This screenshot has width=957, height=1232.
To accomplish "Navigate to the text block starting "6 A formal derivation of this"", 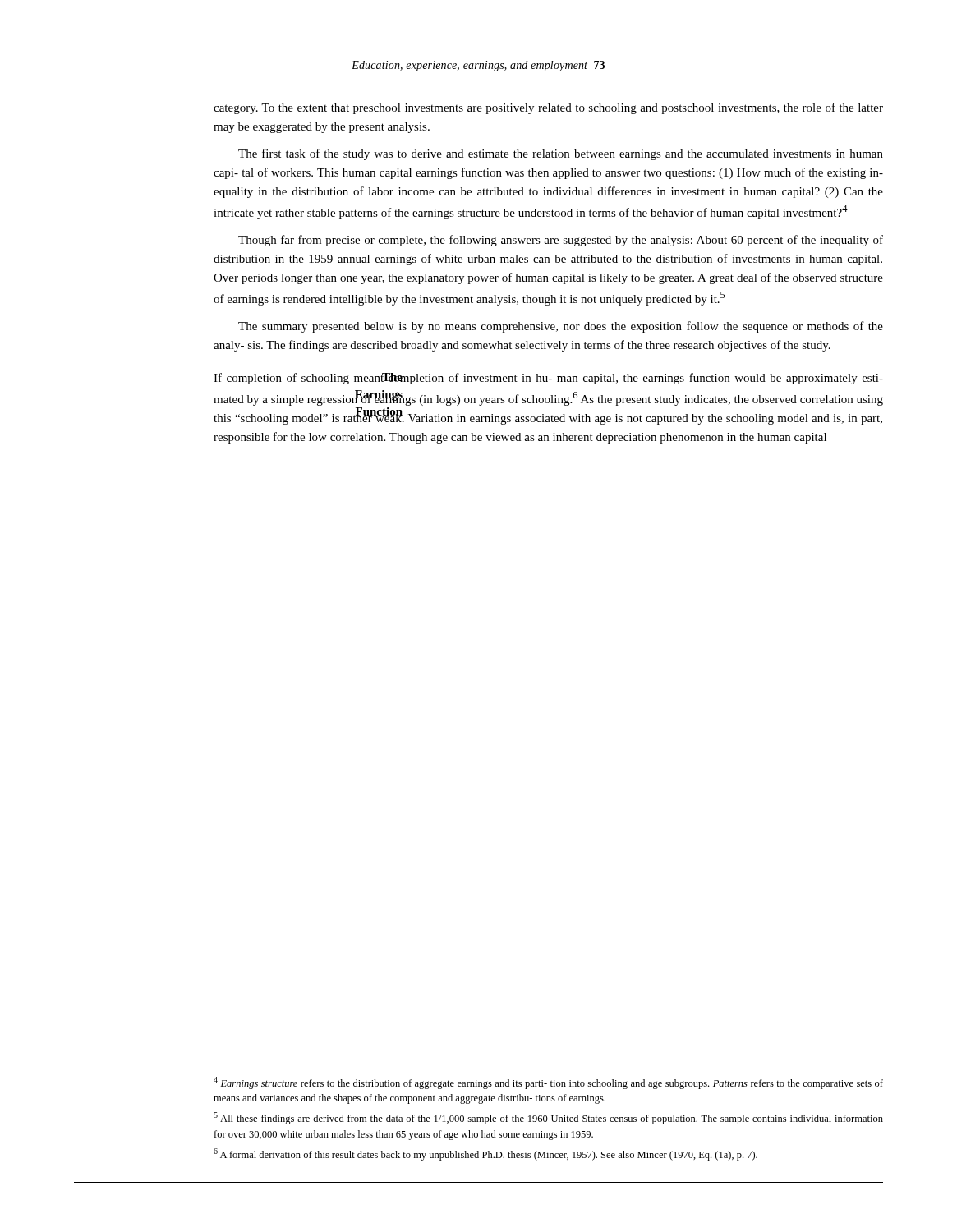I will point(486,1153).
